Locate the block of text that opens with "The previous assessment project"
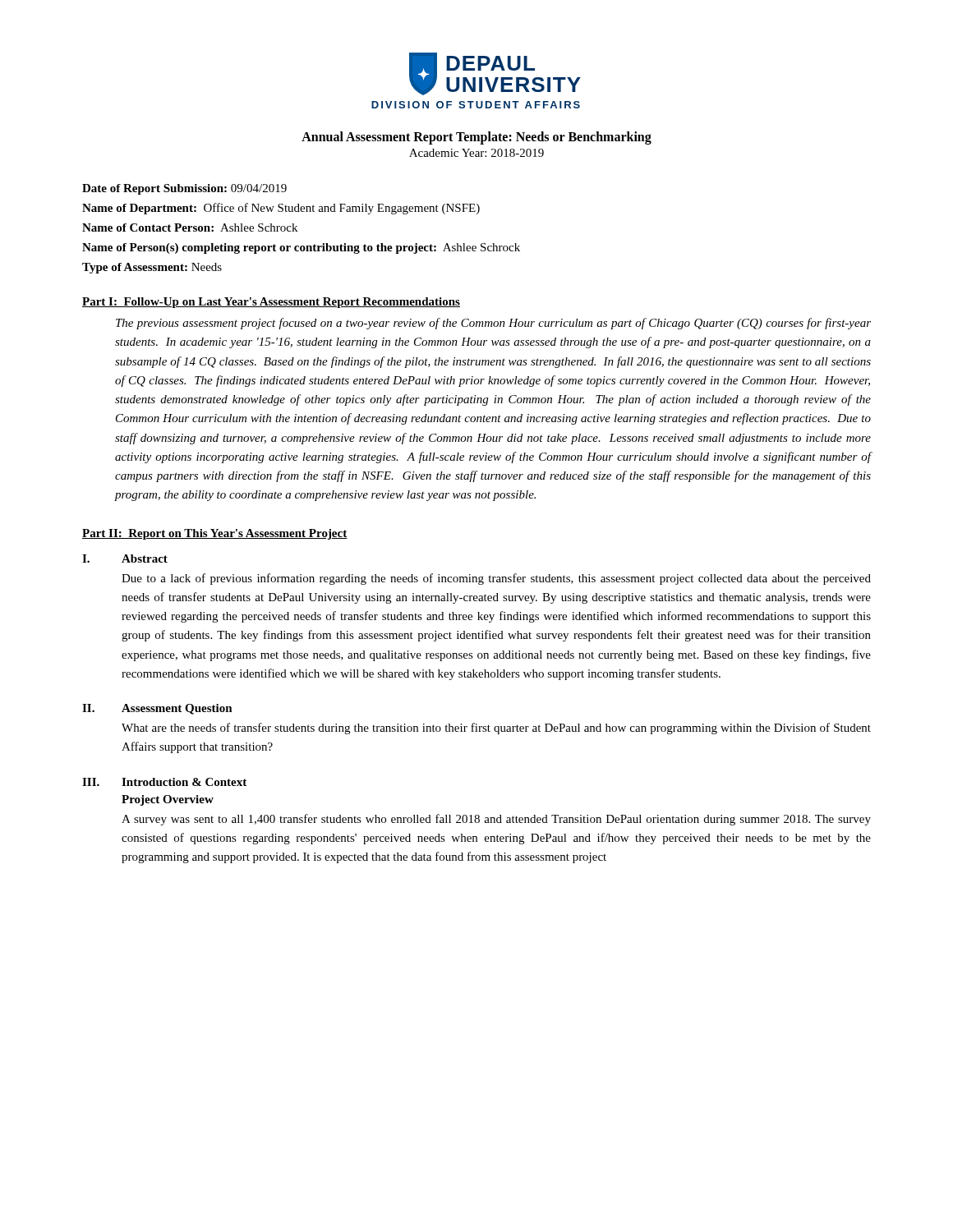953x1232 pixels. tap(493, 409)
